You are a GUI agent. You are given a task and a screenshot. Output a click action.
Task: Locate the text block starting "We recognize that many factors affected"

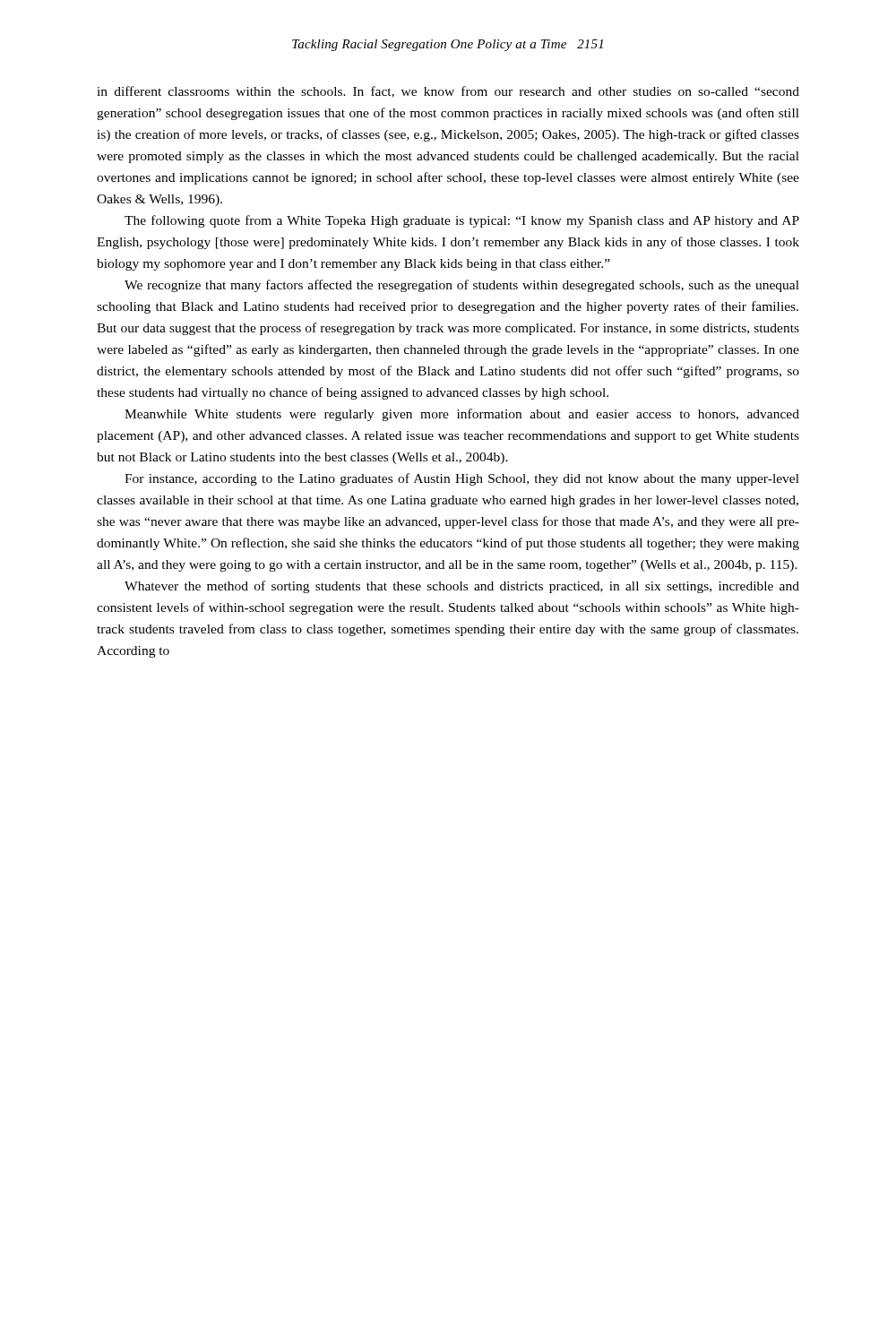point(448,339)
